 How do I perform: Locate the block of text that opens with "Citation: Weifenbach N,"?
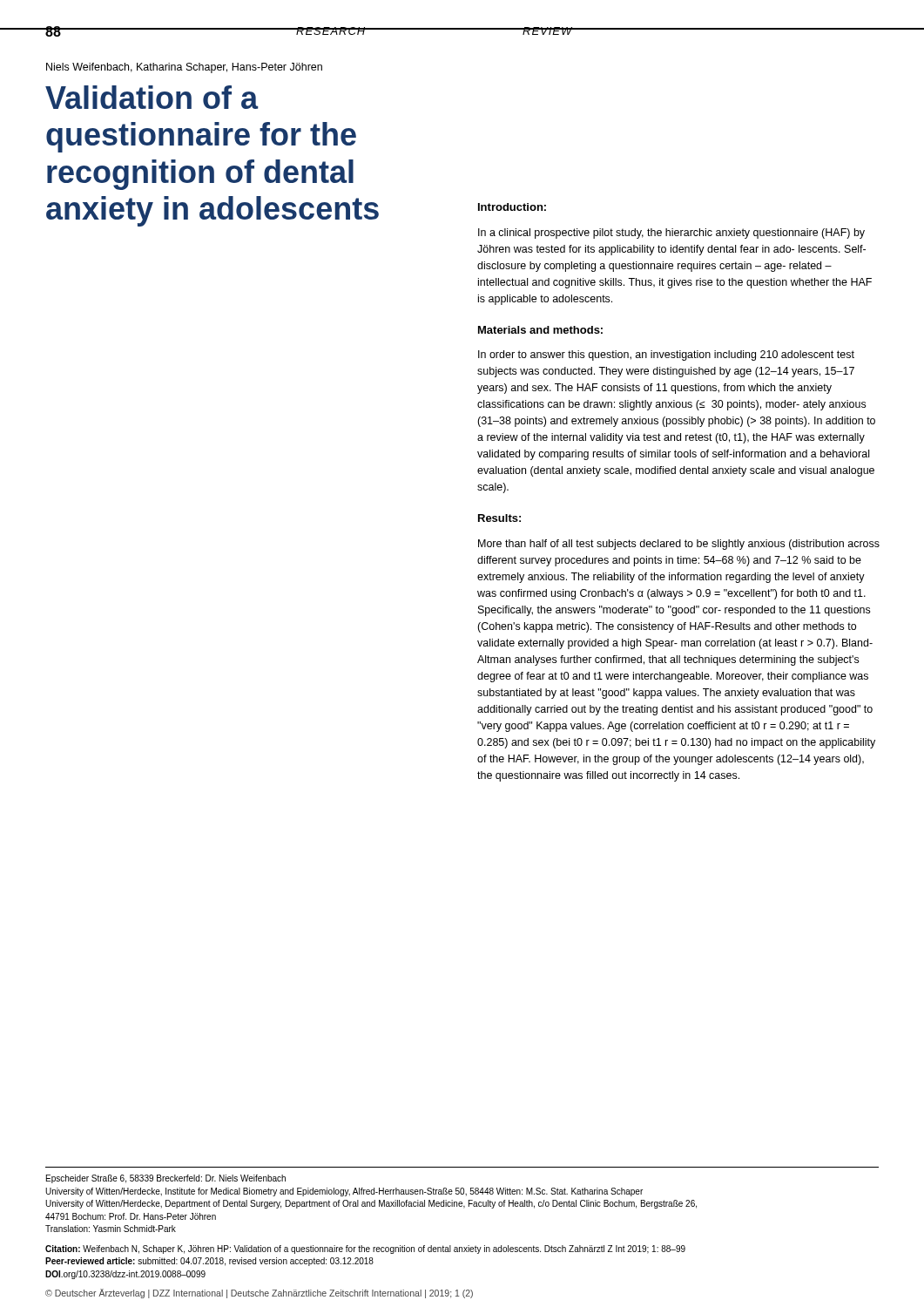click(365, 1261)
